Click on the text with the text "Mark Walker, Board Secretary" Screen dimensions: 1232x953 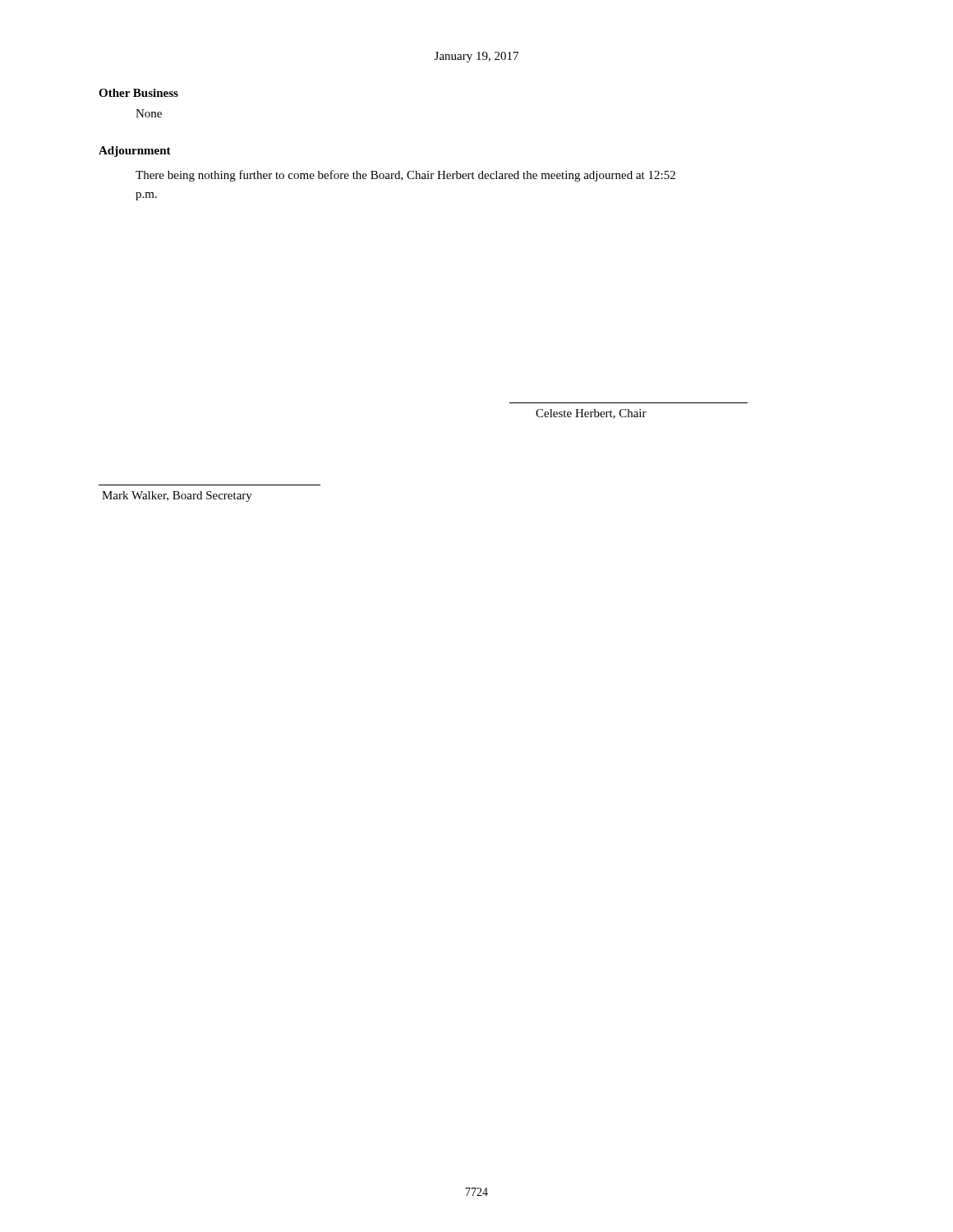[x=226, y=494]
